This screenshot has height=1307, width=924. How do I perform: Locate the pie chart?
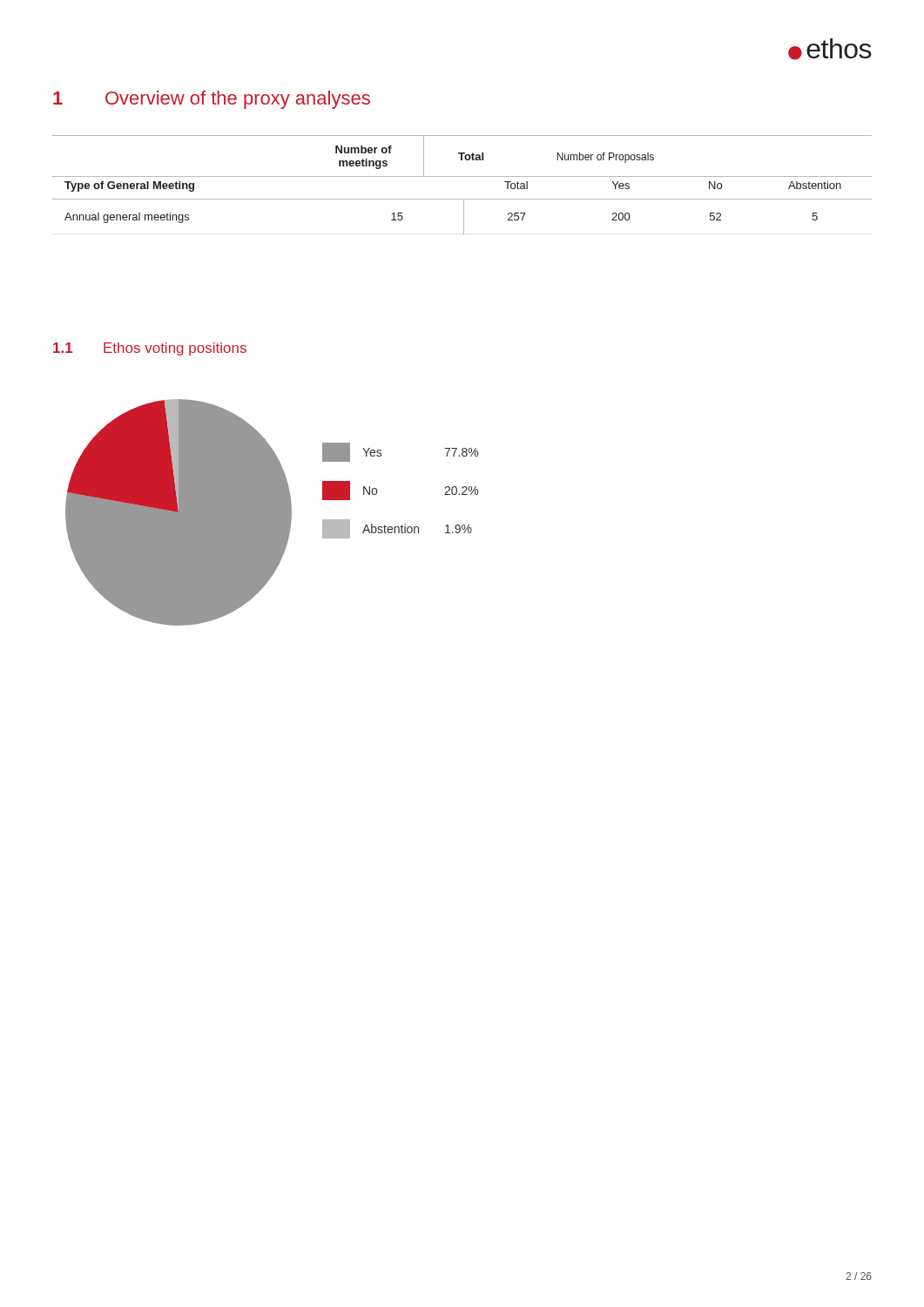(x=287, y=512)
